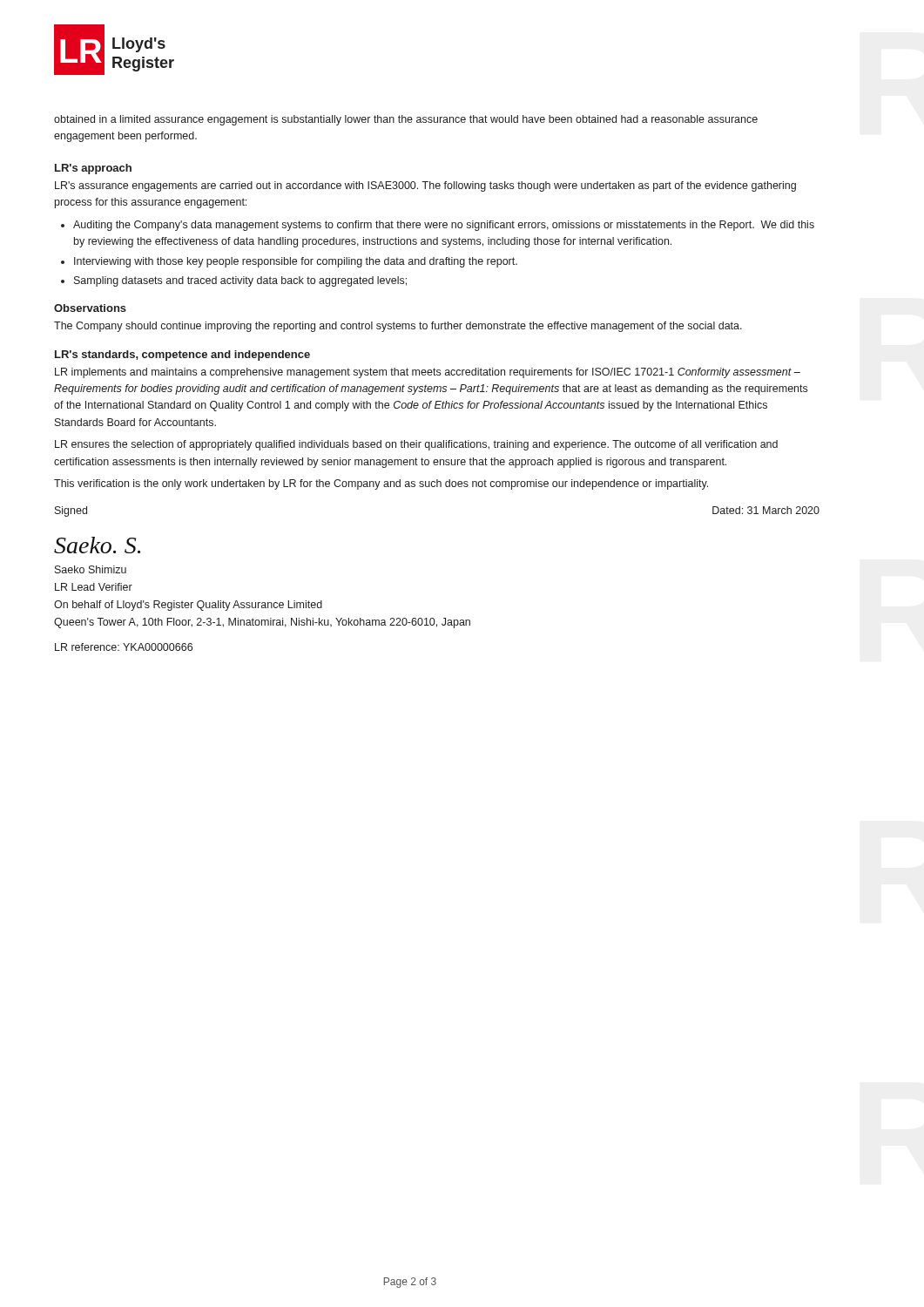Locate the text block starting "LR's approach"
This screenshot has width=924, height=1307.
tap(93, 168)
